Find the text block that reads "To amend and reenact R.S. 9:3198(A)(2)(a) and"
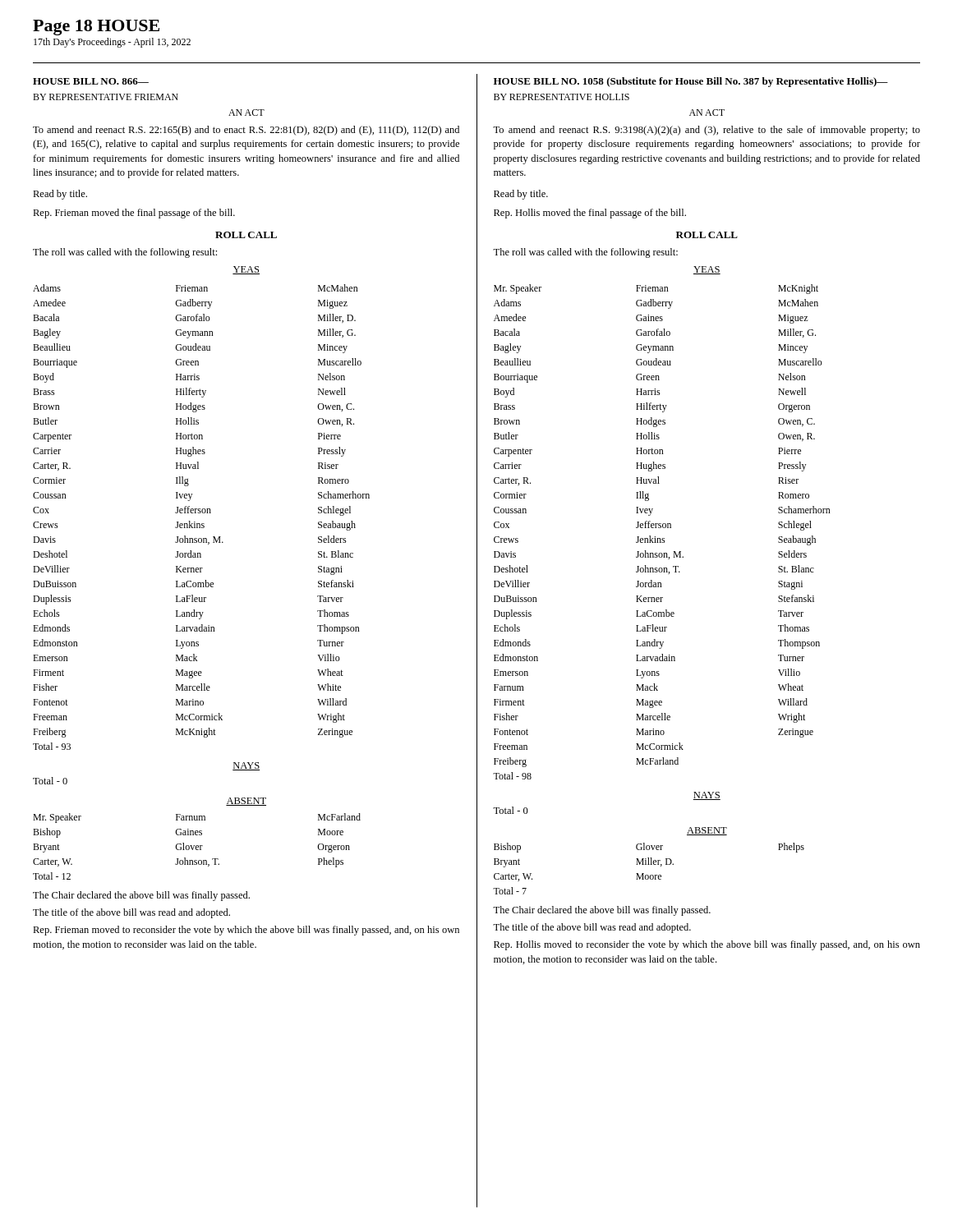953x1232 pixels. (707, 151)
